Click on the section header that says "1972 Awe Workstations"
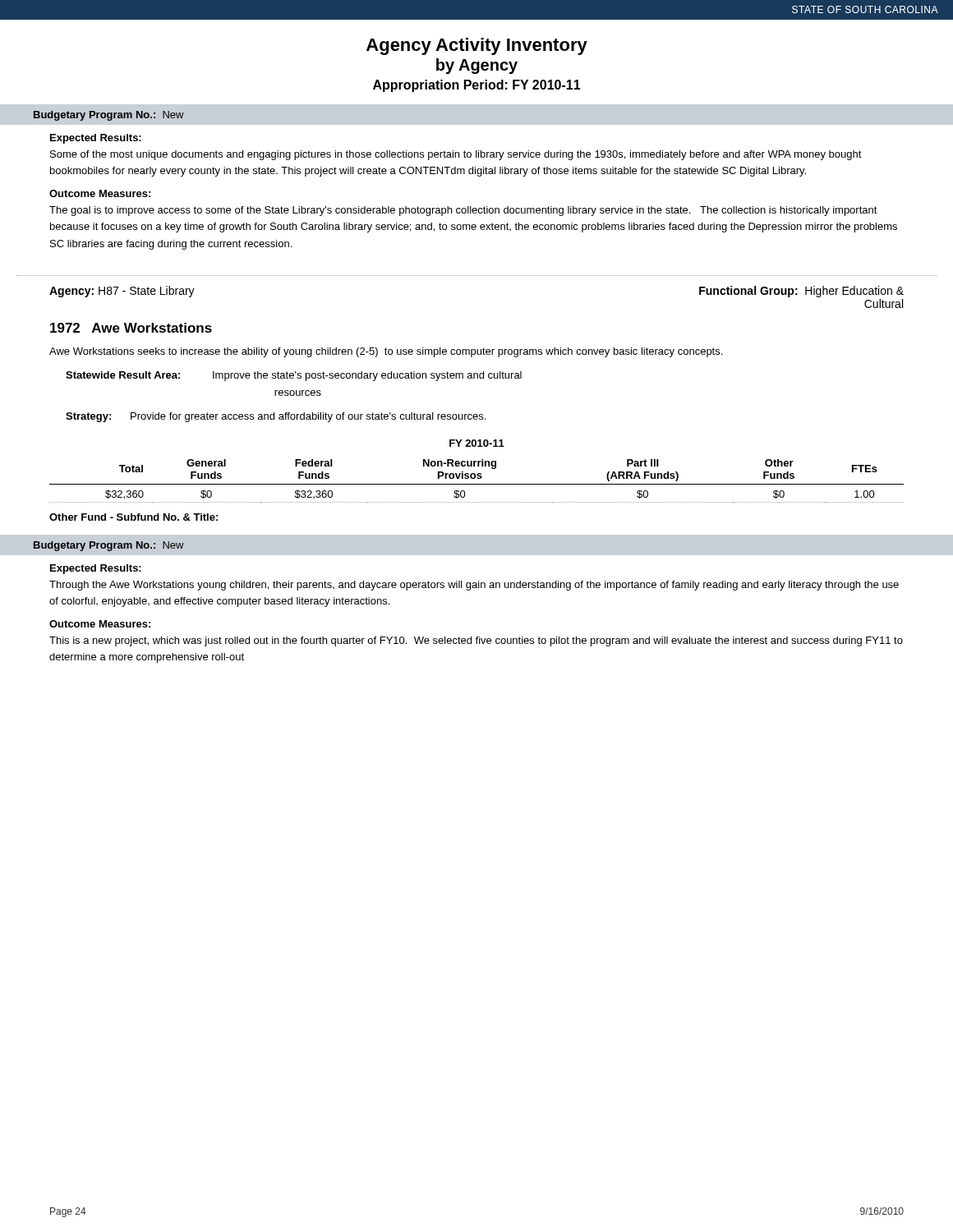The width and height of the screenshot is (953, 1232). point(131,328)
